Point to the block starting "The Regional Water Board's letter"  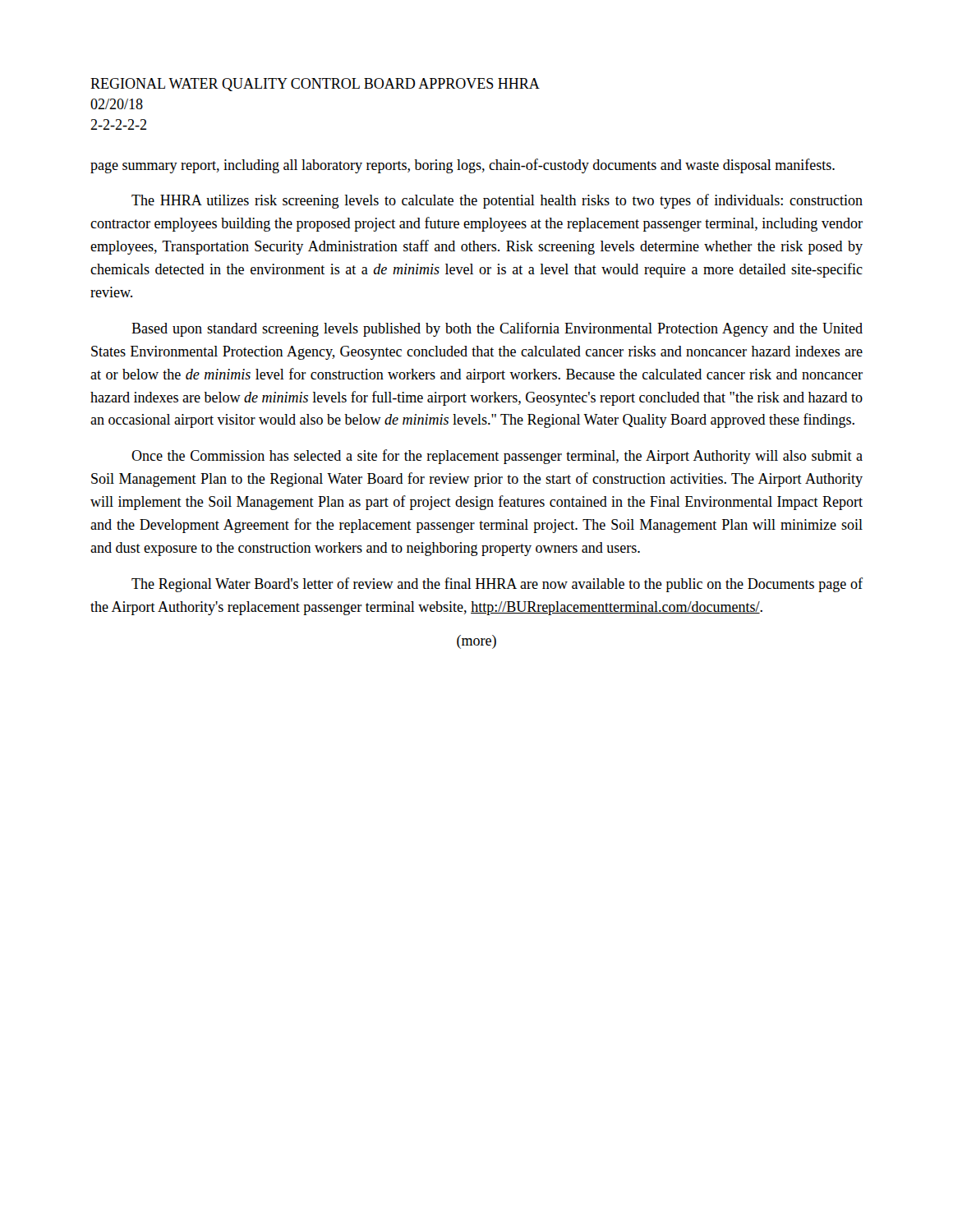[x=476, y=595]
